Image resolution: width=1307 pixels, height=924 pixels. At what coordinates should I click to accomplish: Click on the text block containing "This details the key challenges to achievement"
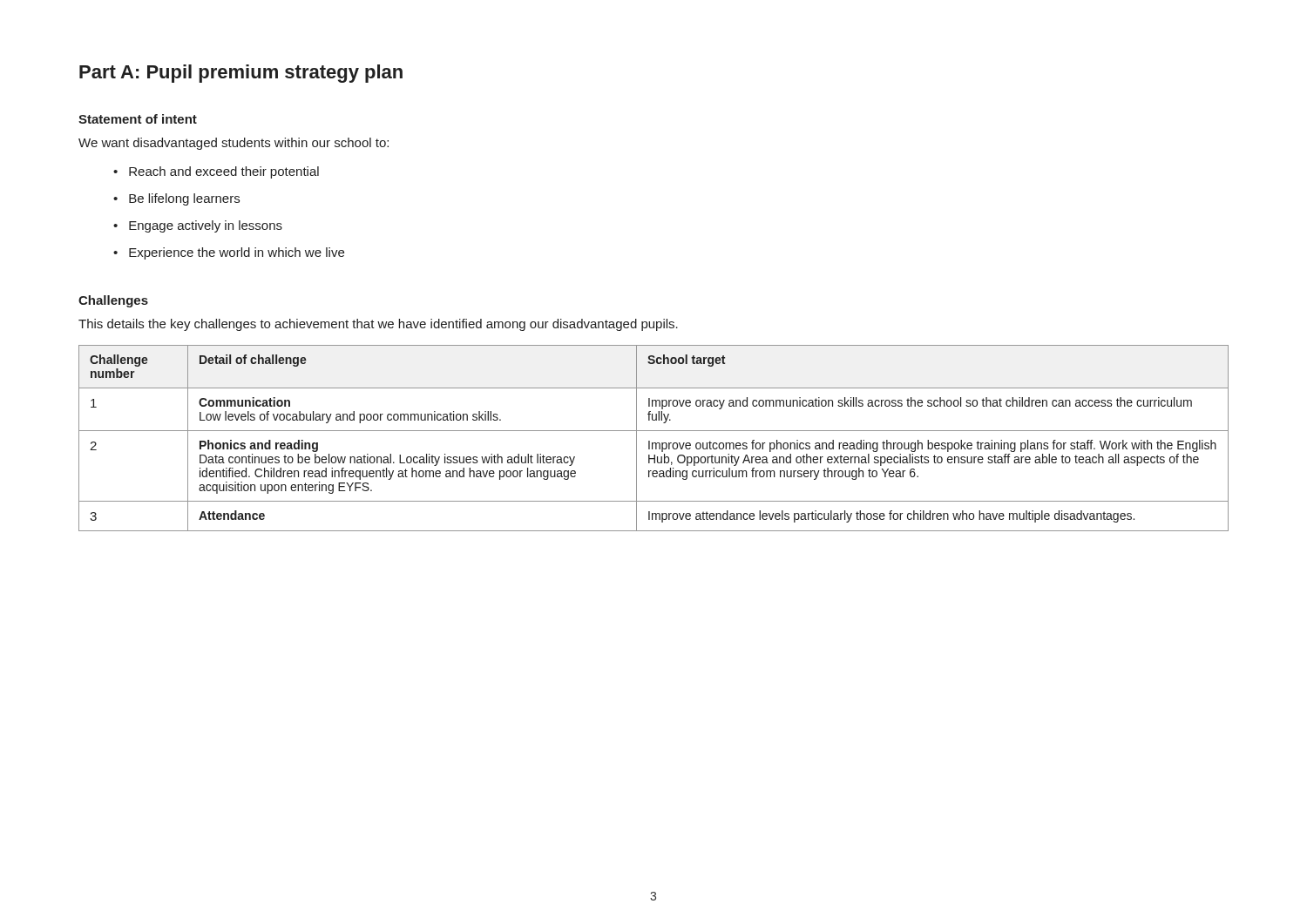point(379,324)
